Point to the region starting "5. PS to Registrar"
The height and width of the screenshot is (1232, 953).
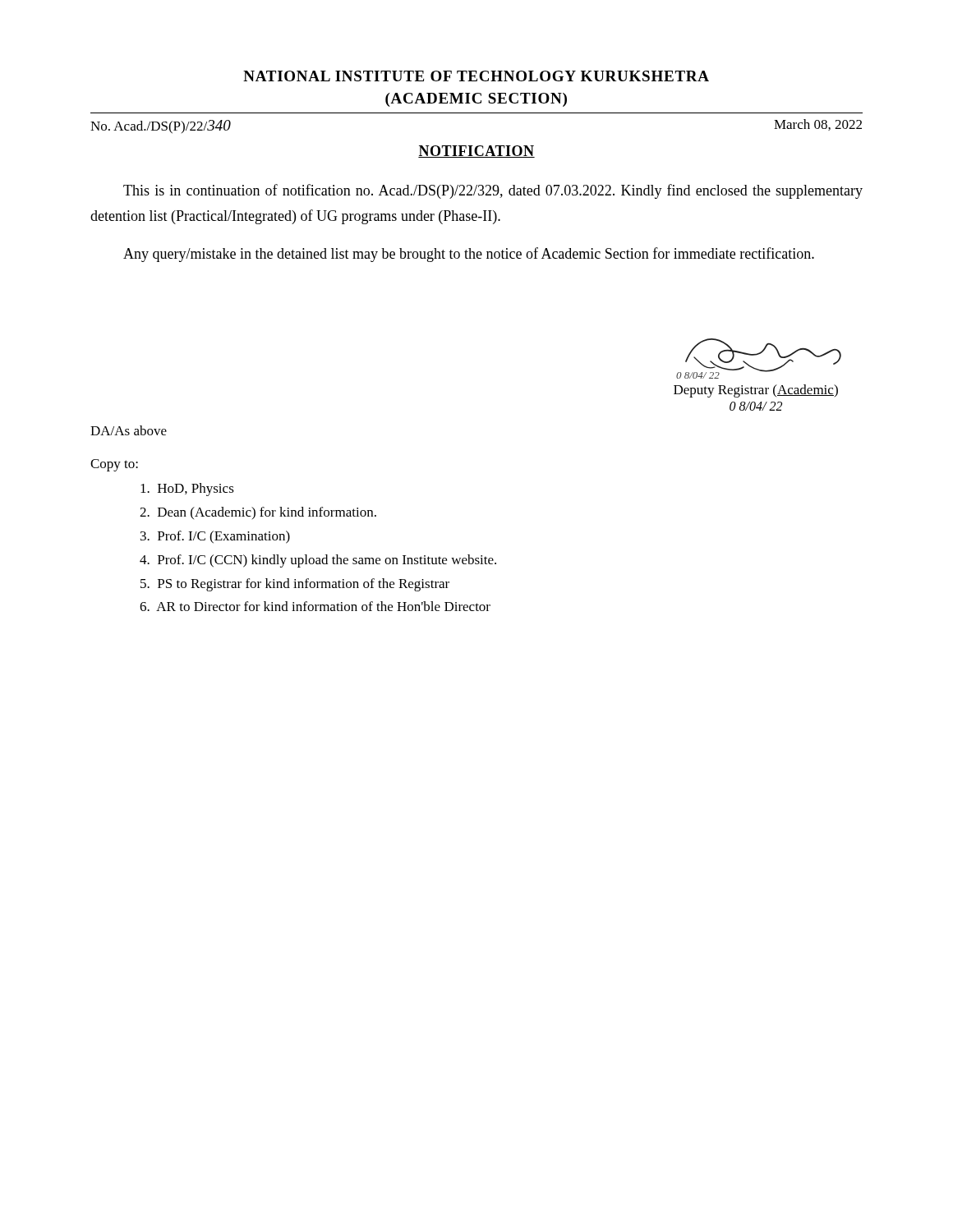[295, 583]
